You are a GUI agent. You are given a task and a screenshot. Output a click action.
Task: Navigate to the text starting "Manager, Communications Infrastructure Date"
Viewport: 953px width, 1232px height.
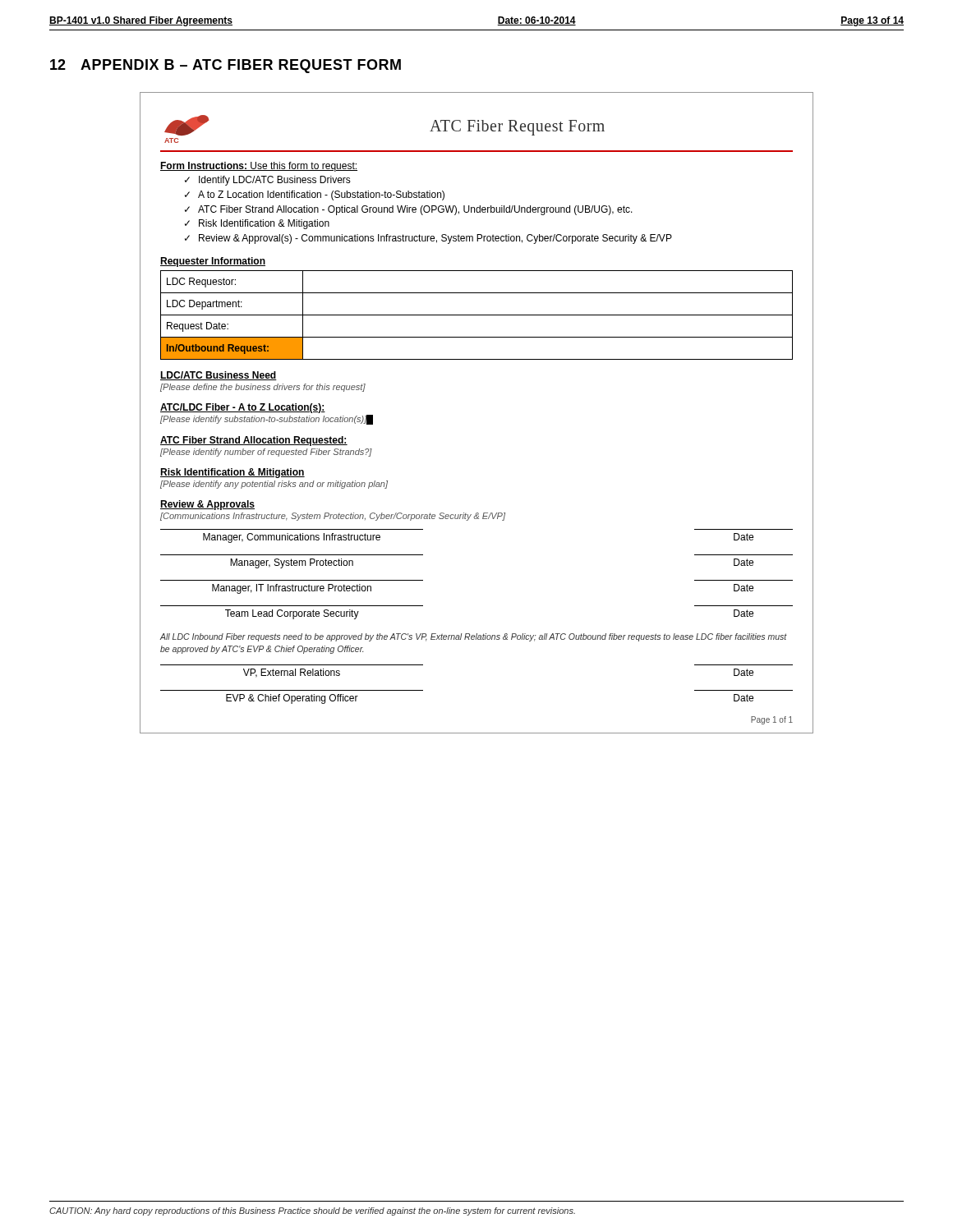[x=290, y=538]
